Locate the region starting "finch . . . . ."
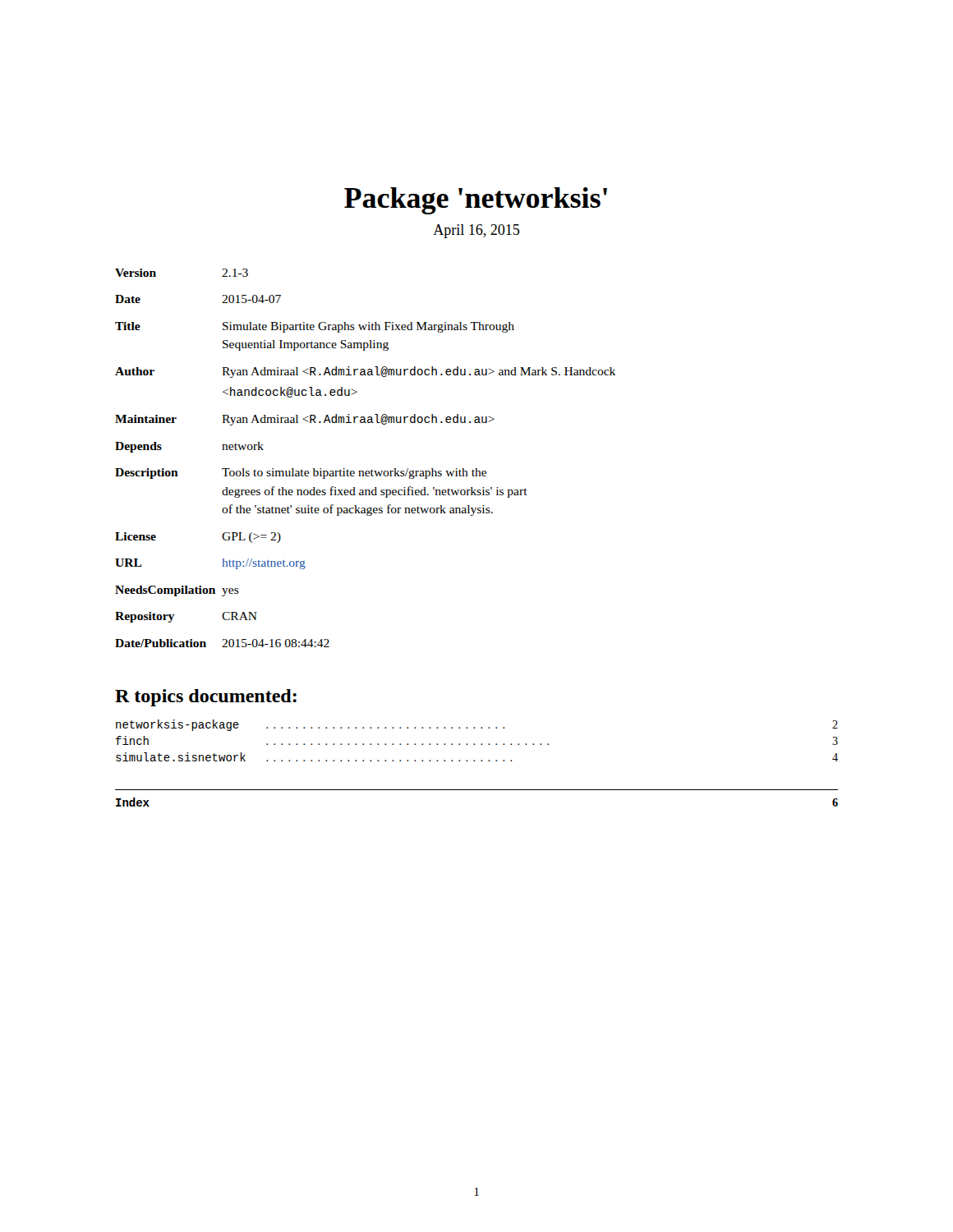 pos(476,742)
